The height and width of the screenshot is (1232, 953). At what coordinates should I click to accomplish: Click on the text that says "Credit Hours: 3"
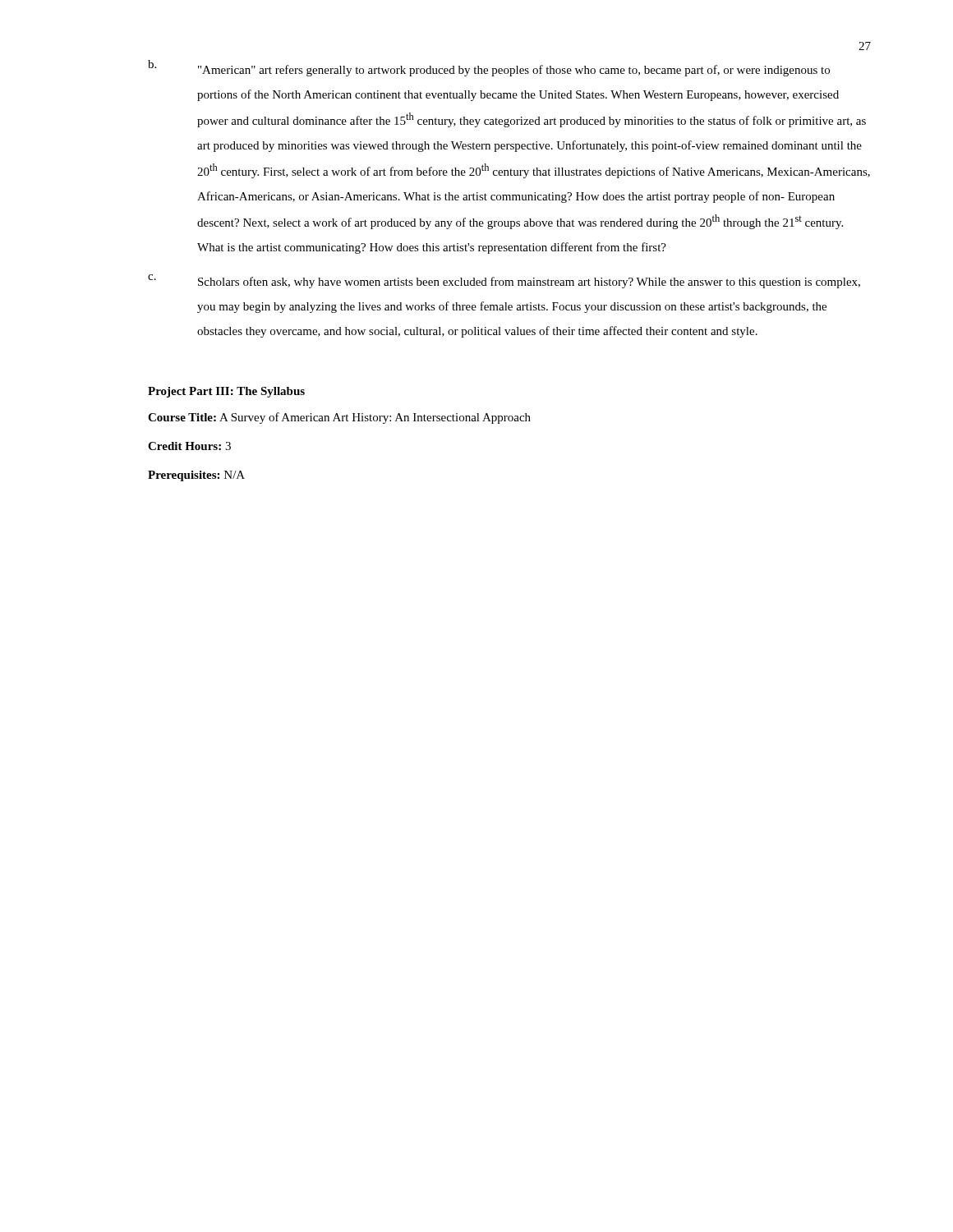click(190, 446)
